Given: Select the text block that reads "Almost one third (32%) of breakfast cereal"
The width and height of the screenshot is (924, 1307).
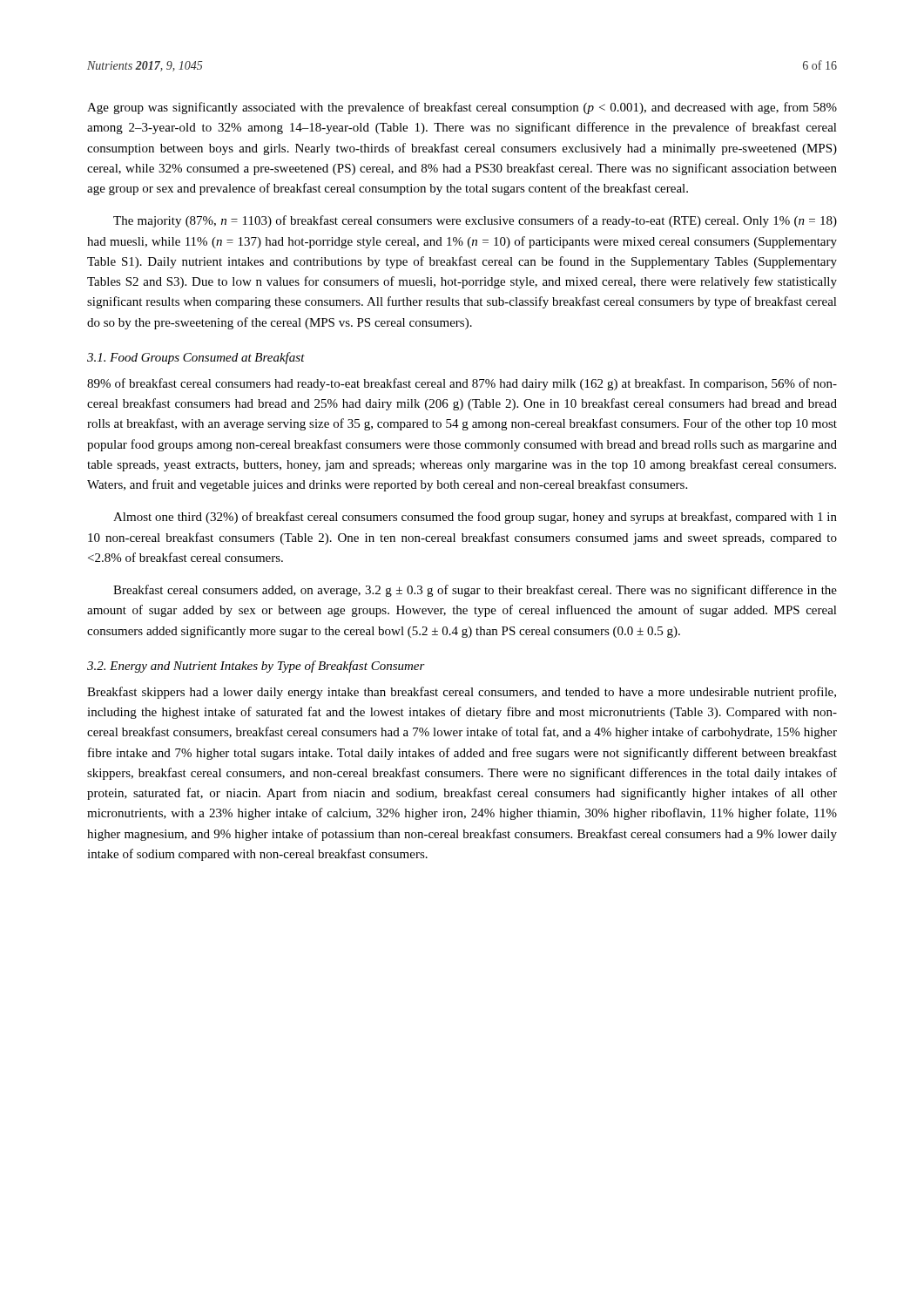Looking at the screenshot, I should point(462,538).
